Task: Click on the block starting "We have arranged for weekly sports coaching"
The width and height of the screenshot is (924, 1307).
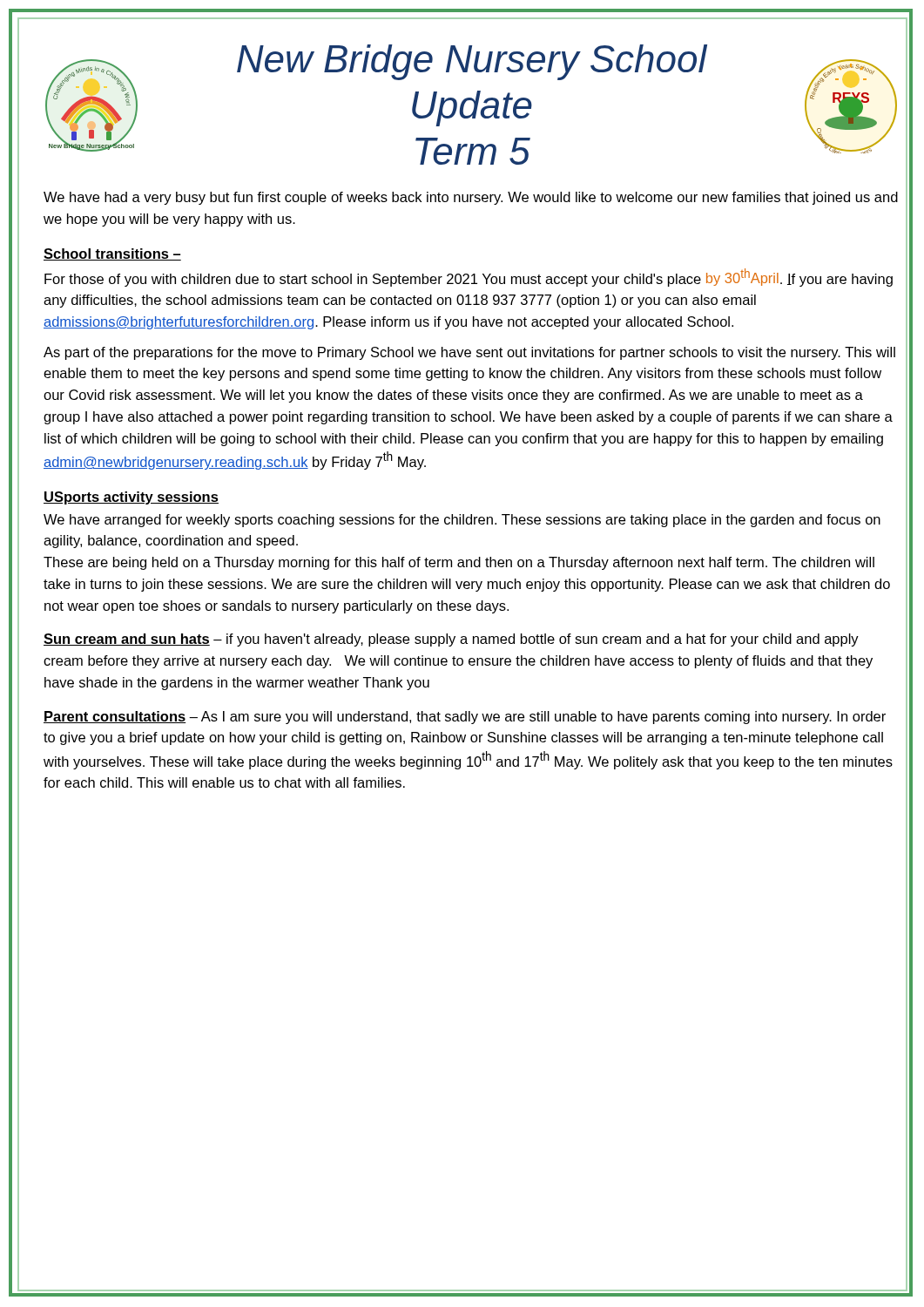Action: point(467,562)
